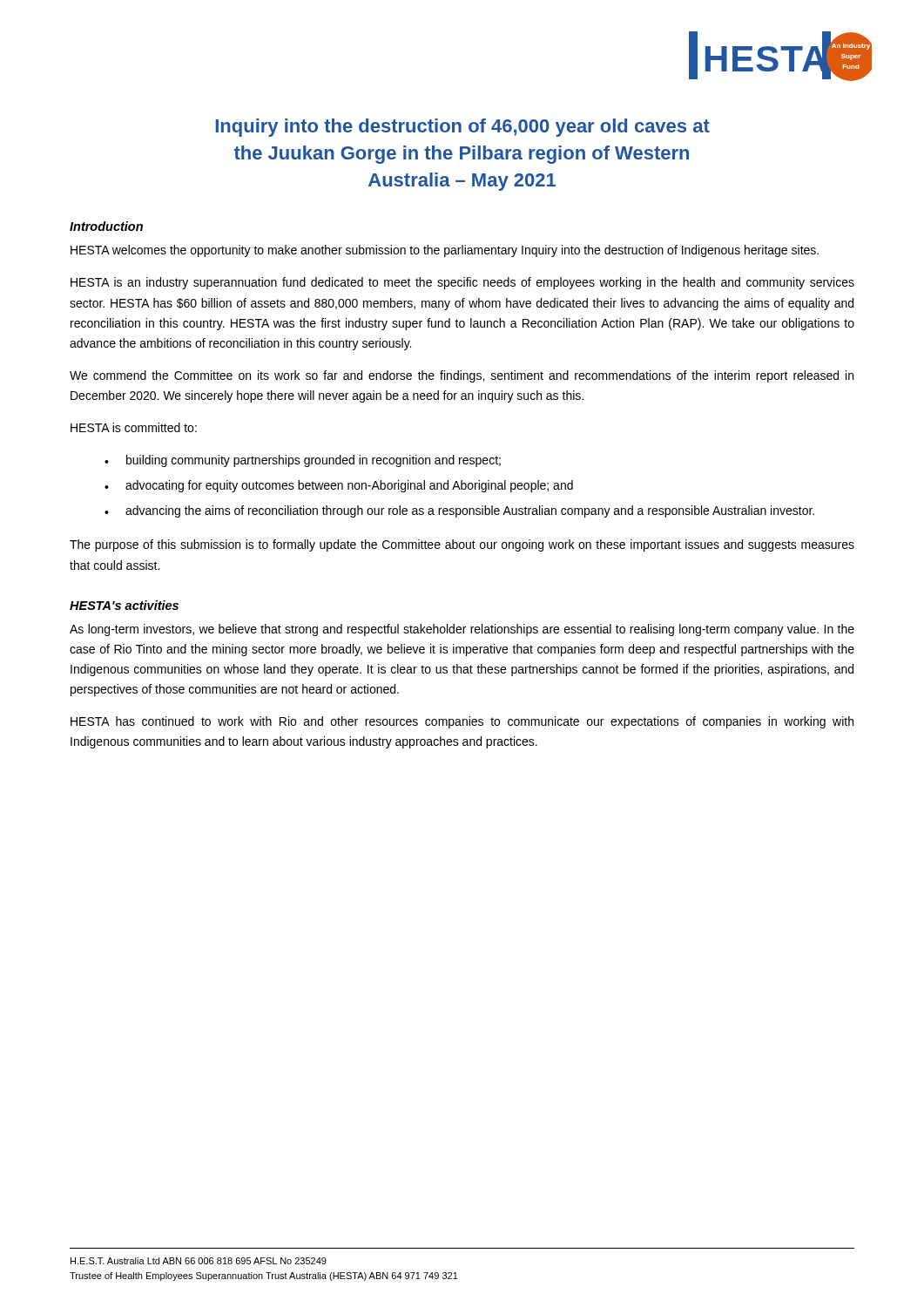
Task: Point to "HESTA's activities"
Action: click(x=124, y=605)
